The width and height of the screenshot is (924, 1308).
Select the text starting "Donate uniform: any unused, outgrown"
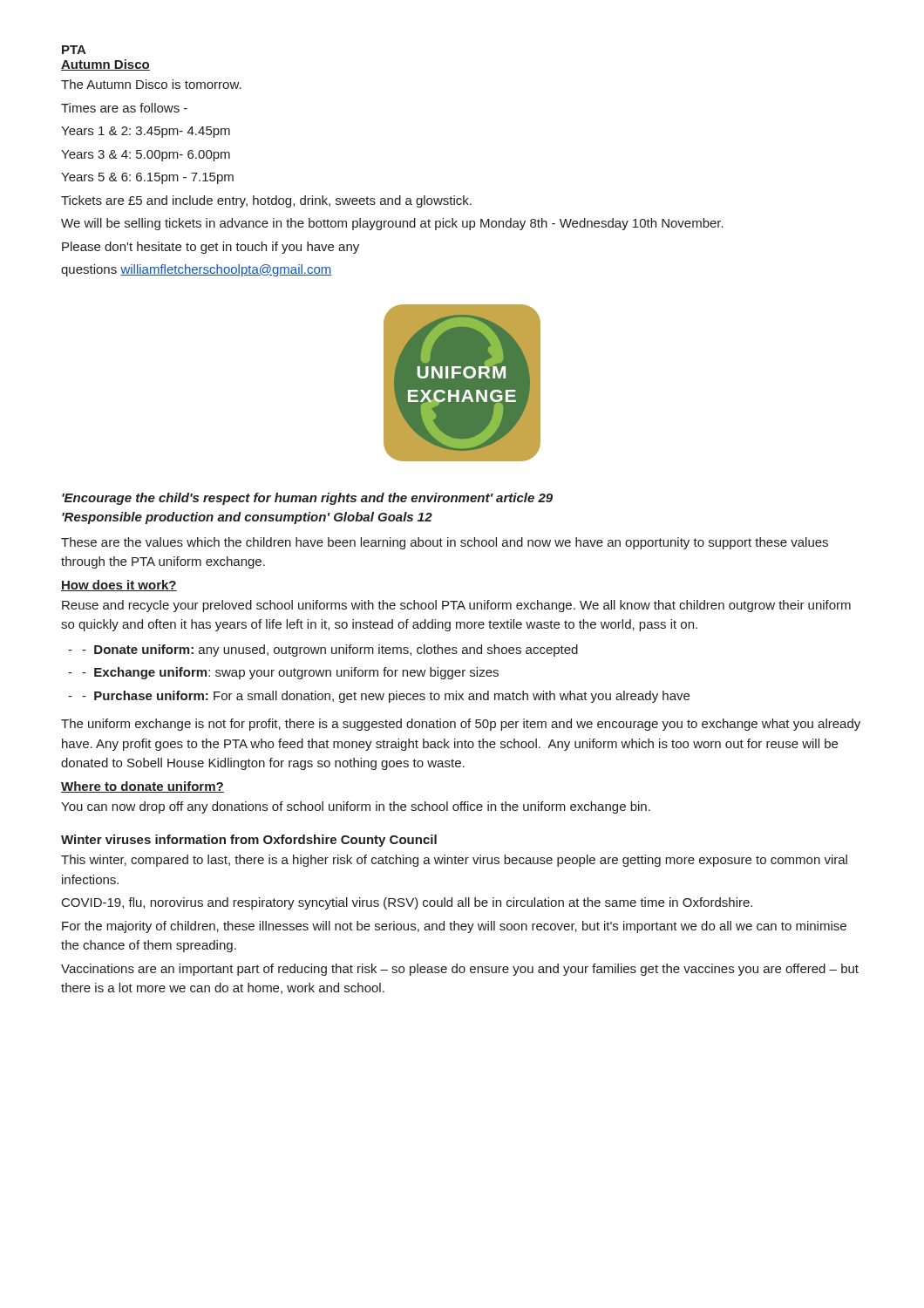pos(330,649)
